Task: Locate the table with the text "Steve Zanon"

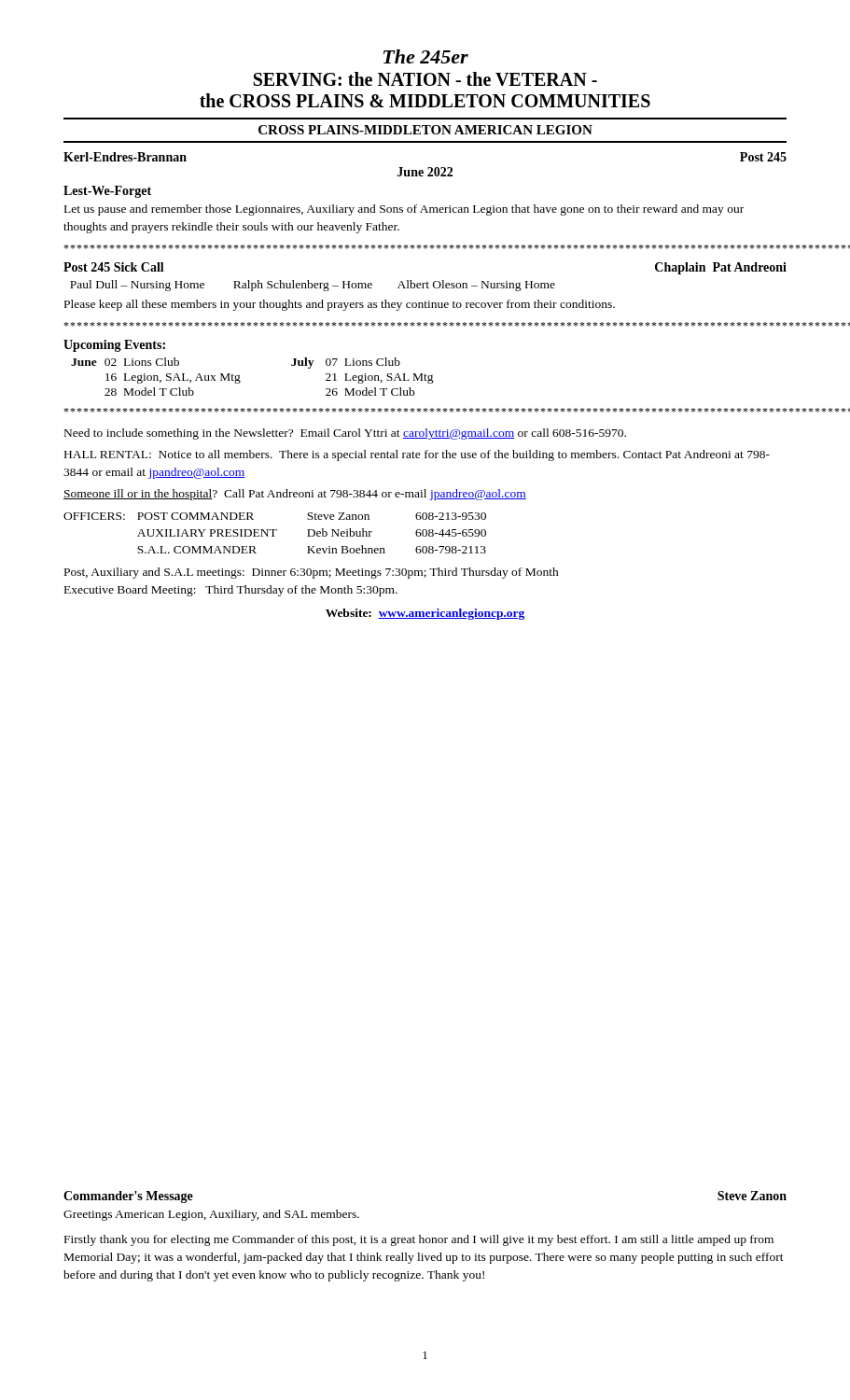Action: click(425, 533)
